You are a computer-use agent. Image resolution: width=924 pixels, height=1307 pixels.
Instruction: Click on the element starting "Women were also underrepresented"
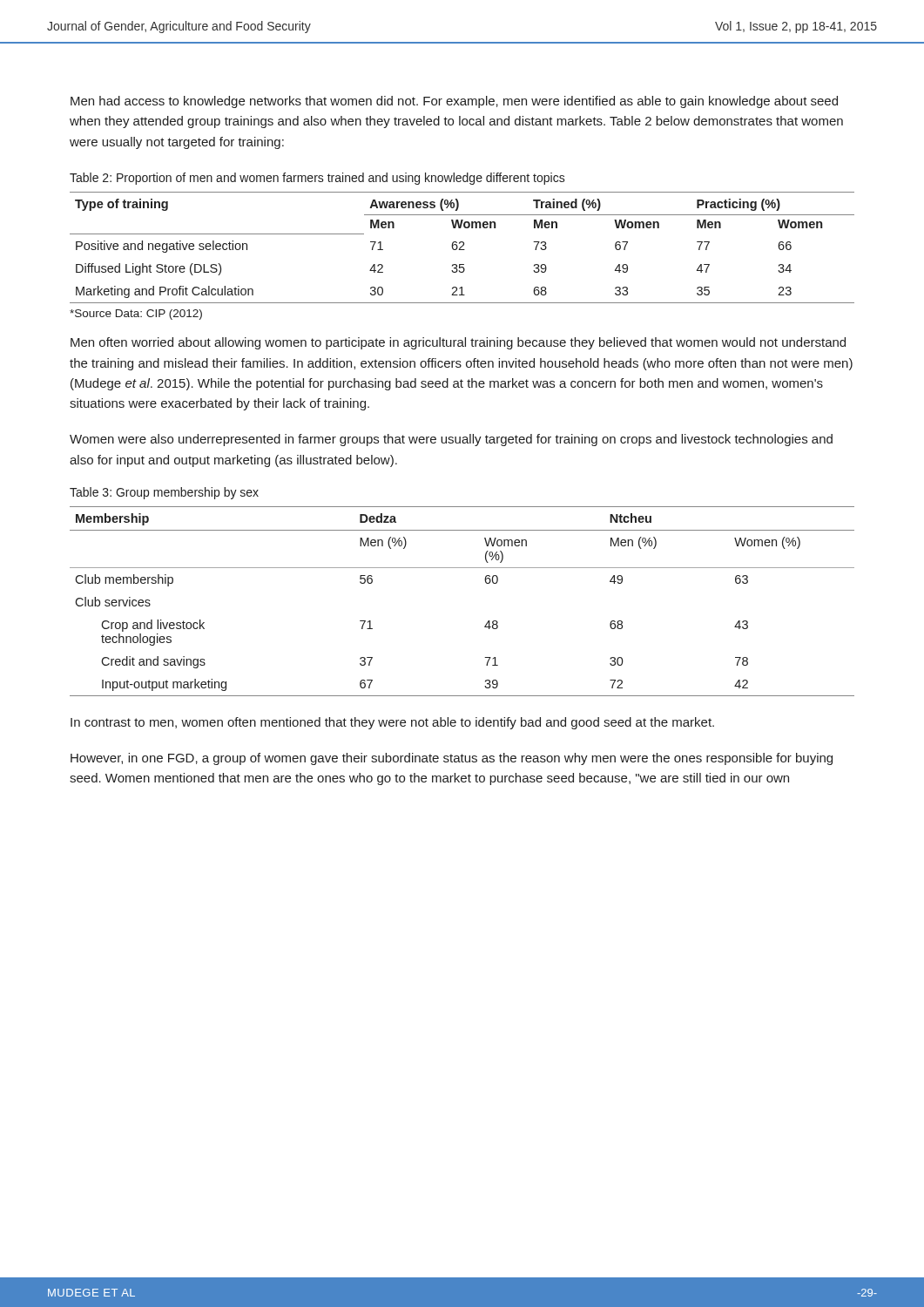(x=452, y=449)
